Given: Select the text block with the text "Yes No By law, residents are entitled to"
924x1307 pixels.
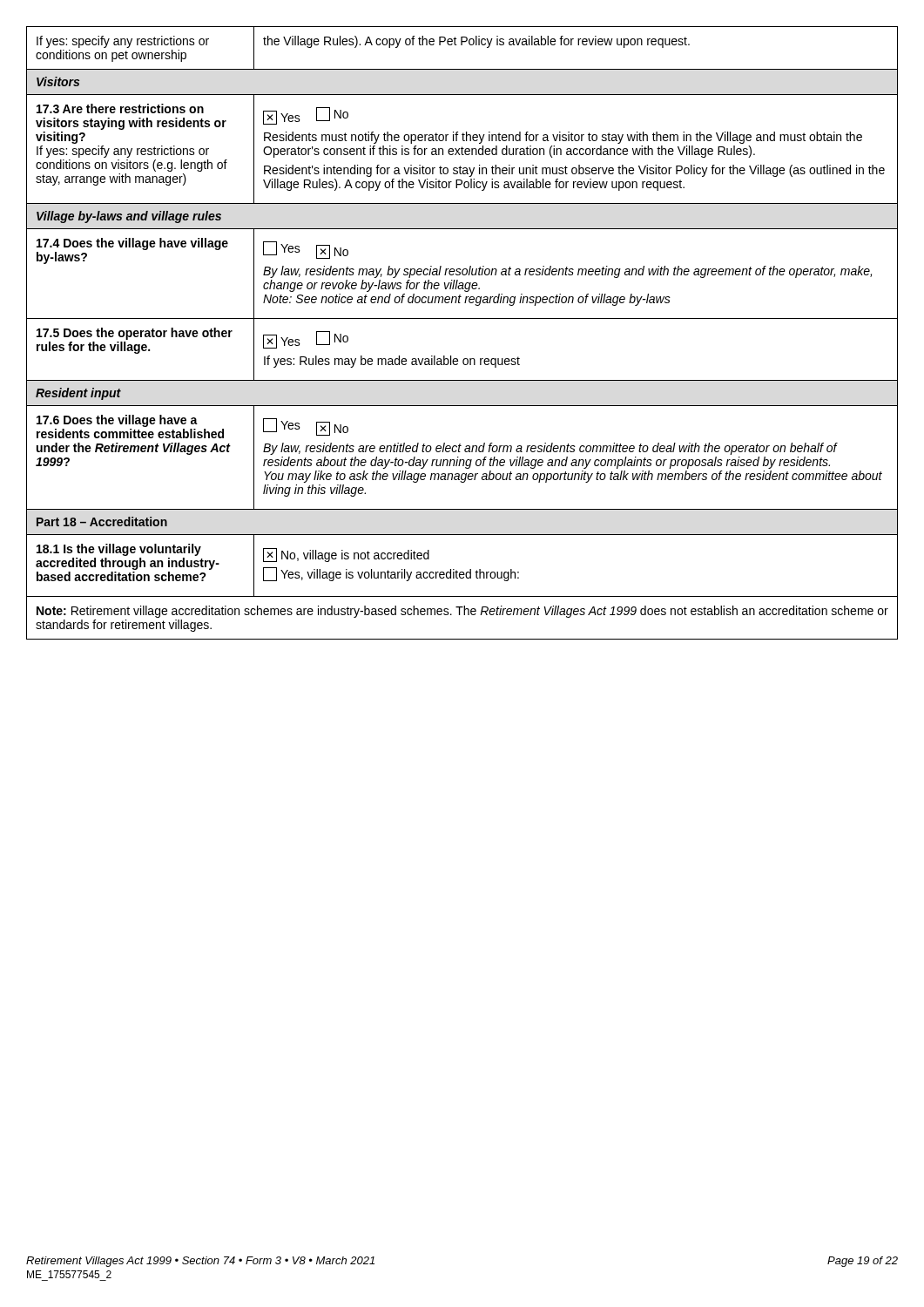Looking at the screenshot, I should (x=576, y=457).
